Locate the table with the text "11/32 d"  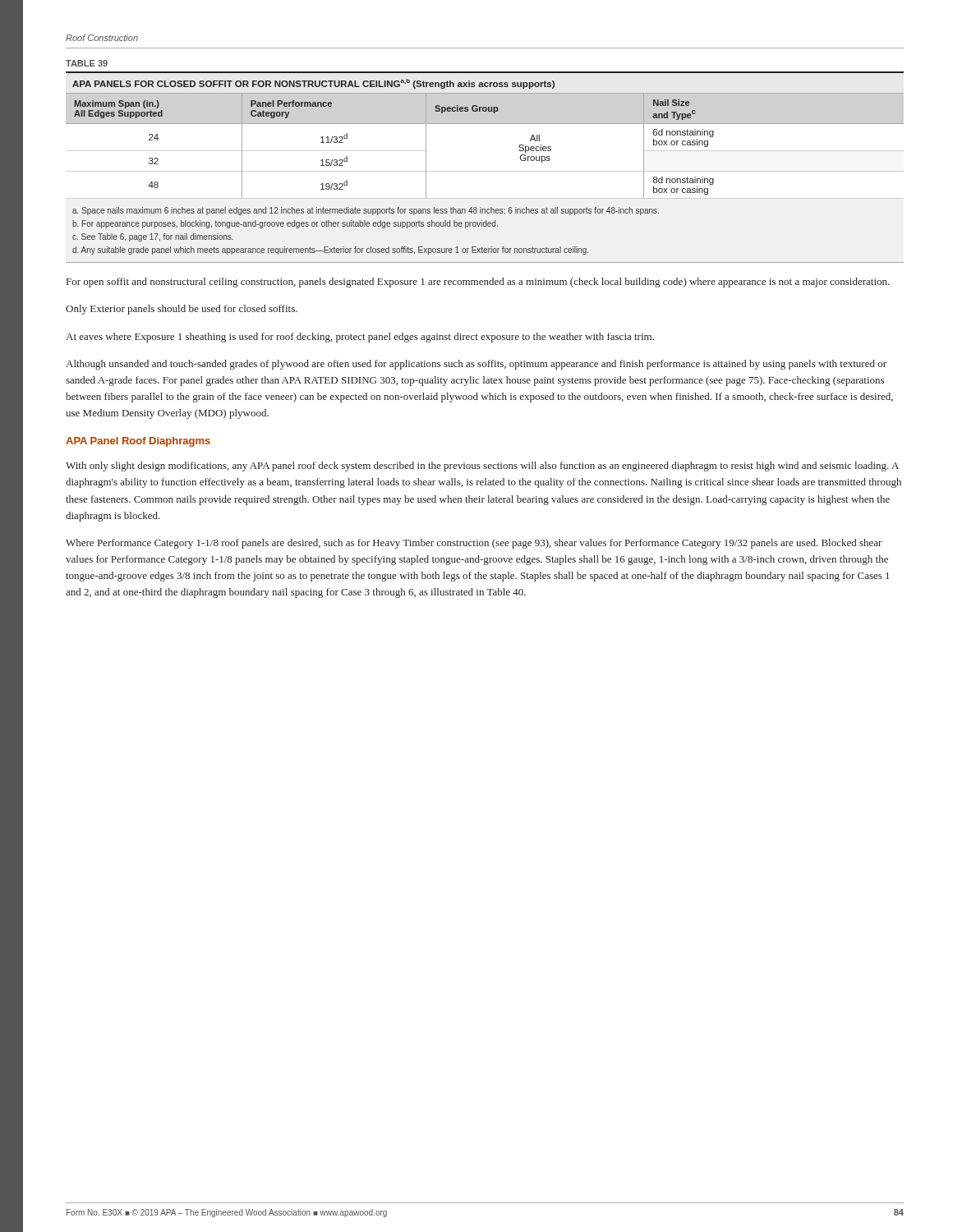pyautogui.click(x=485, y=167)
